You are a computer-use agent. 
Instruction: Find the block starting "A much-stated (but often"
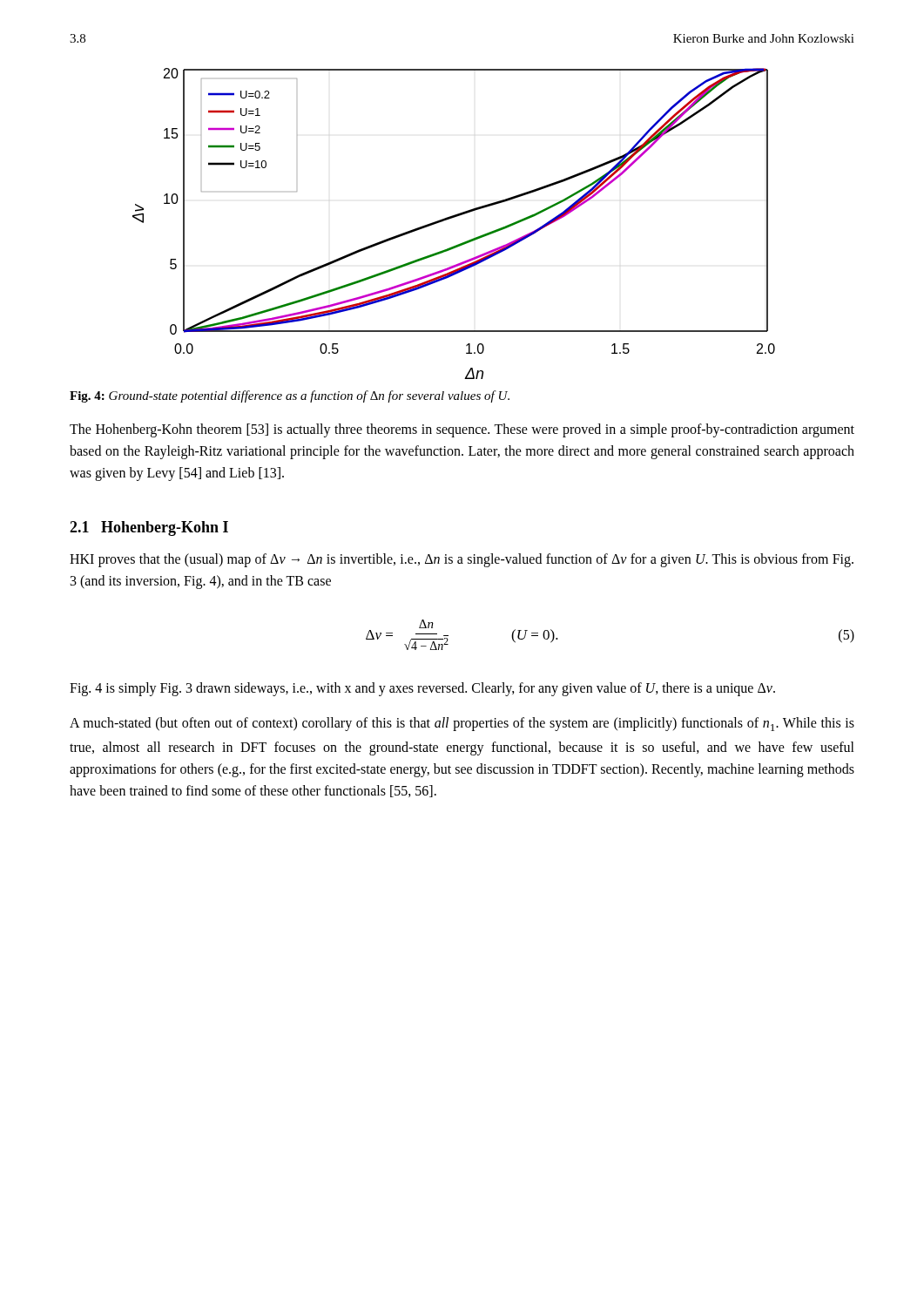pos(462,757)
